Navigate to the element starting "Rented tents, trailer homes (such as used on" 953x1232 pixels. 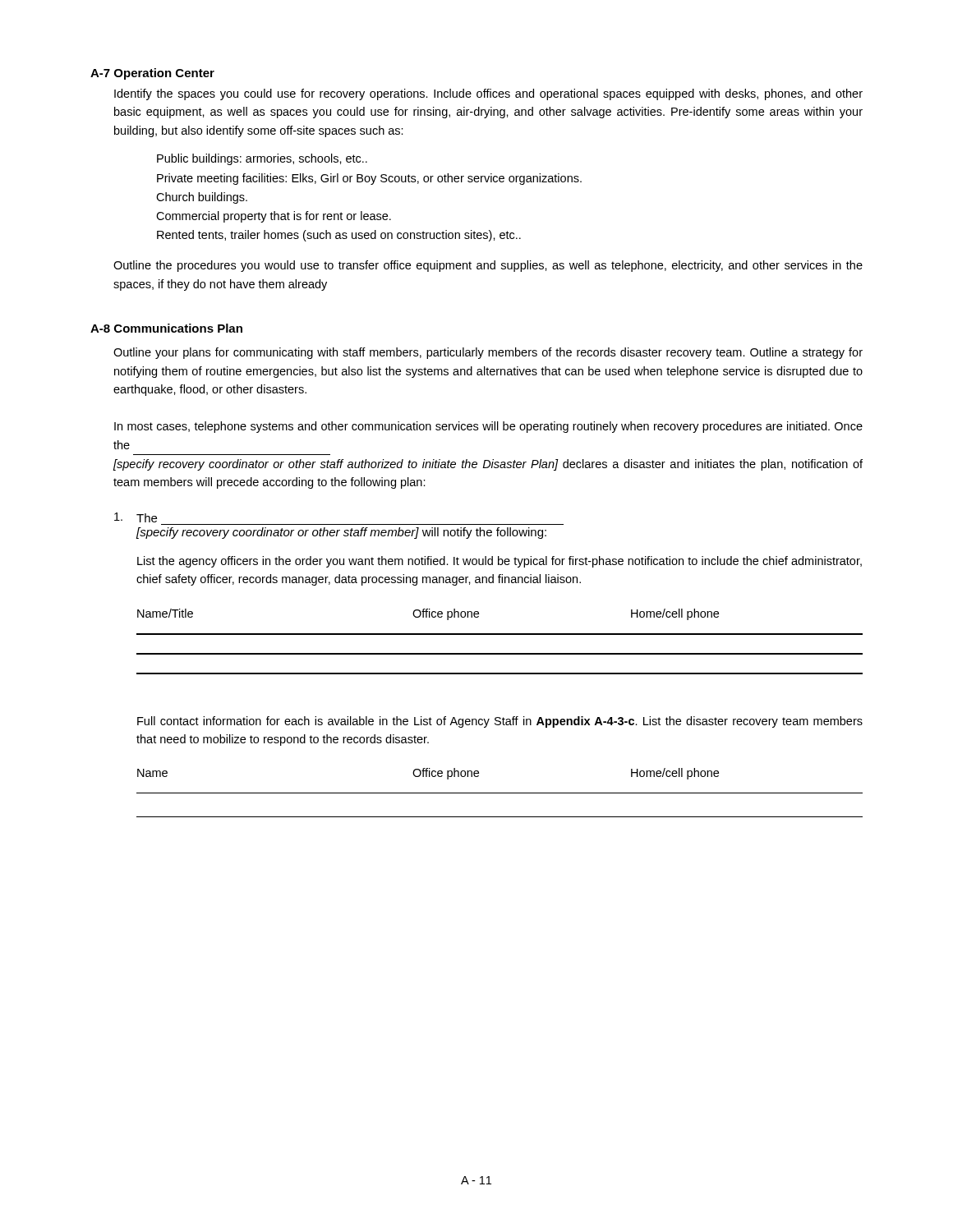(339, 235)
